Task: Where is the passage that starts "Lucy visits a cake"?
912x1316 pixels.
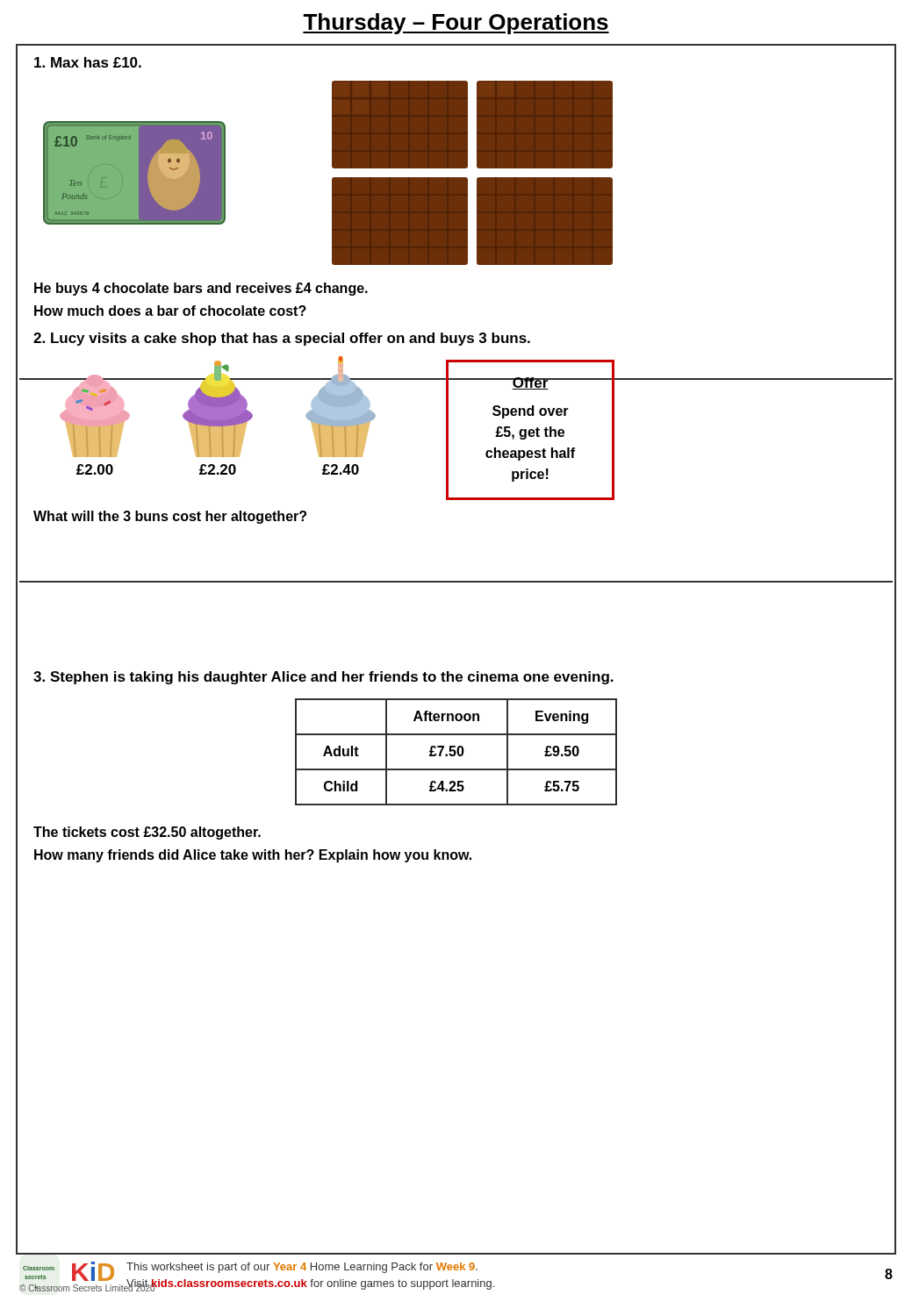Action: click(456, 449)
